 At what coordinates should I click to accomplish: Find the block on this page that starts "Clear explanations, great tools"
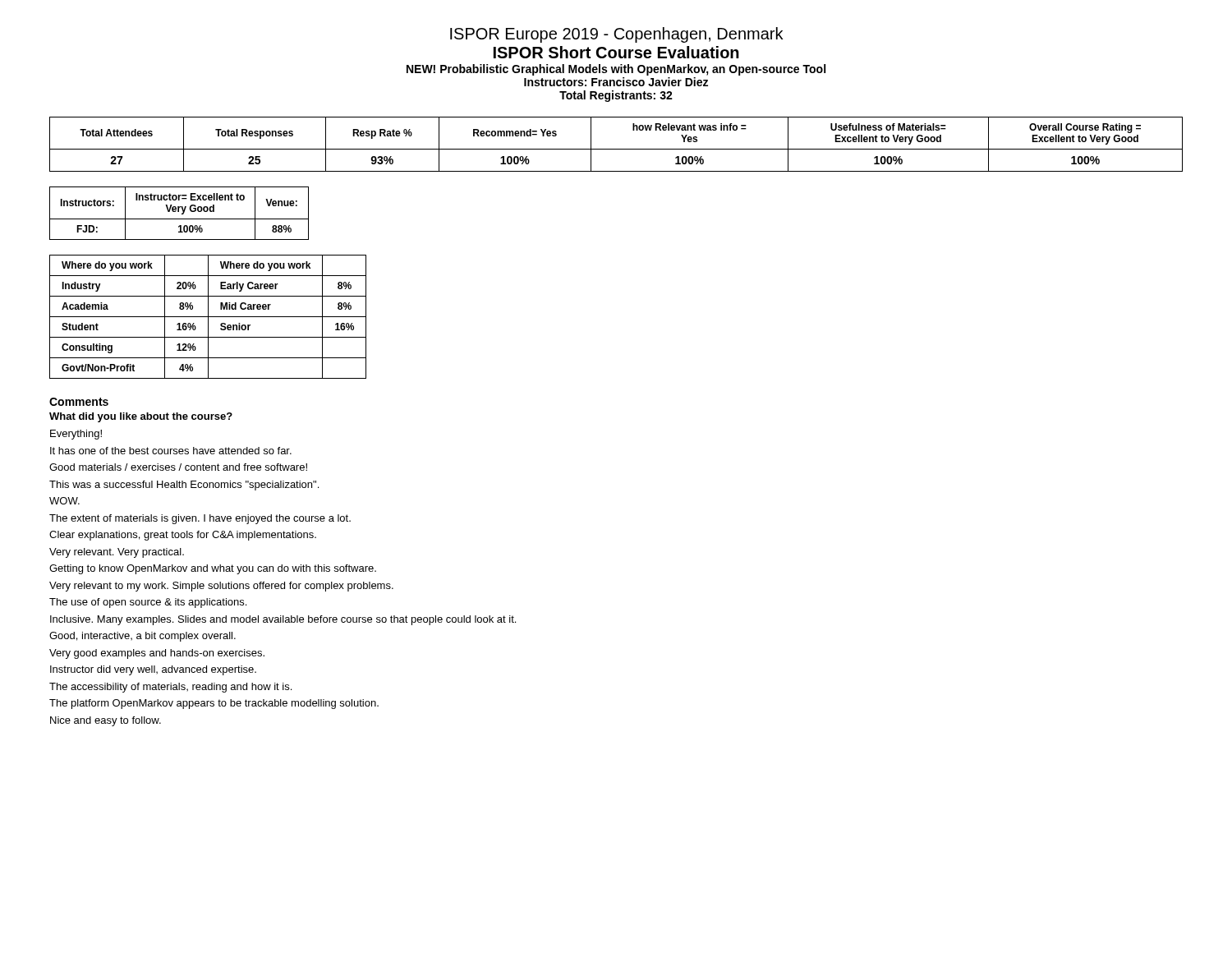183,534
